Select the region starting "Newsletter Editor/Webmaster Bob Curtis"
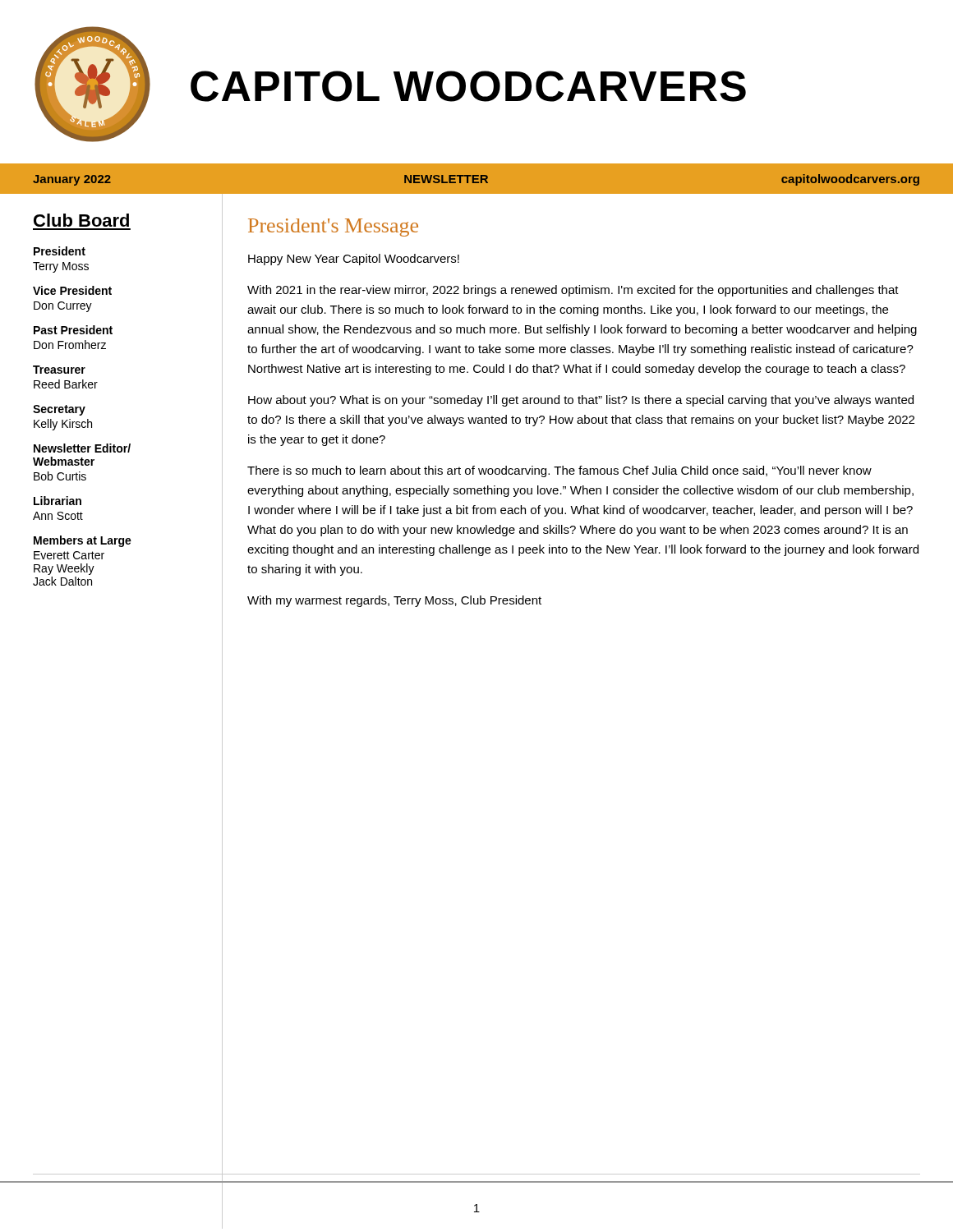 click(119, 462)
